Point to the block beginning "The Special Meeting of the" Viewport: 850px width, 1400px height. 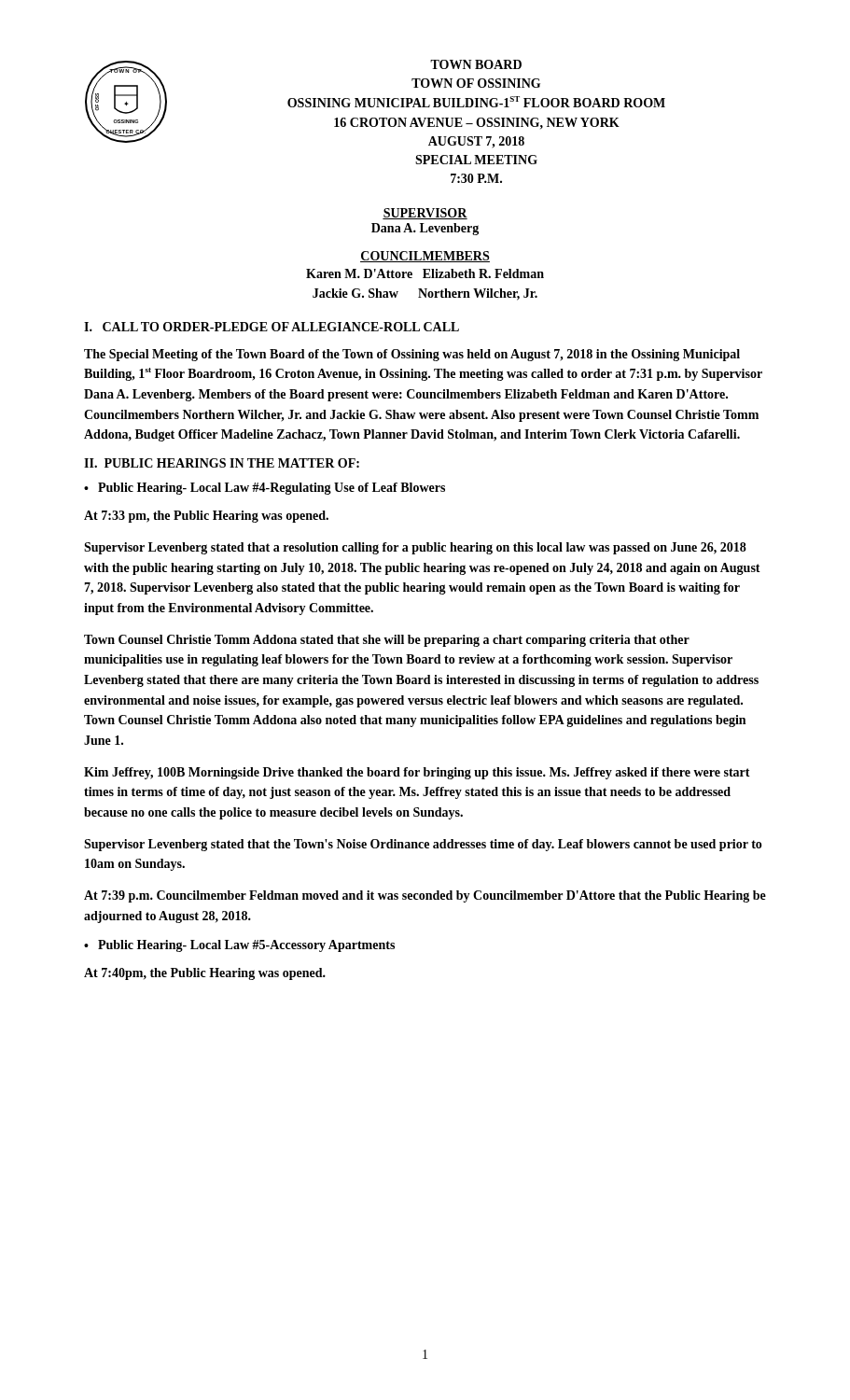423,394
